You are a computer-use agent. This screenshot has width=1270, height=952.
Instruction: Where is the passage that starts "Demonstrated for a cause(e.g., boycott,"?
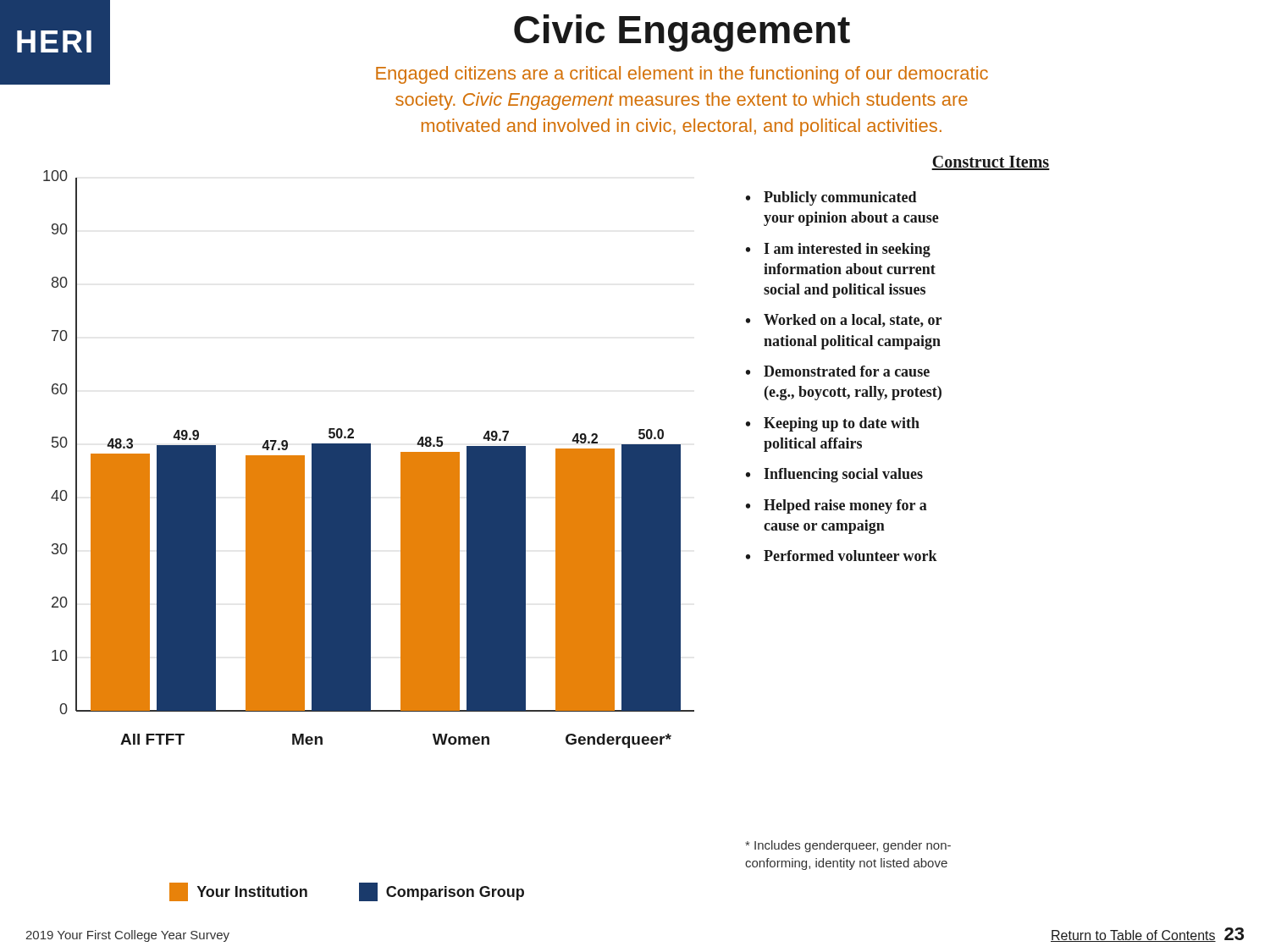(853, 382)
